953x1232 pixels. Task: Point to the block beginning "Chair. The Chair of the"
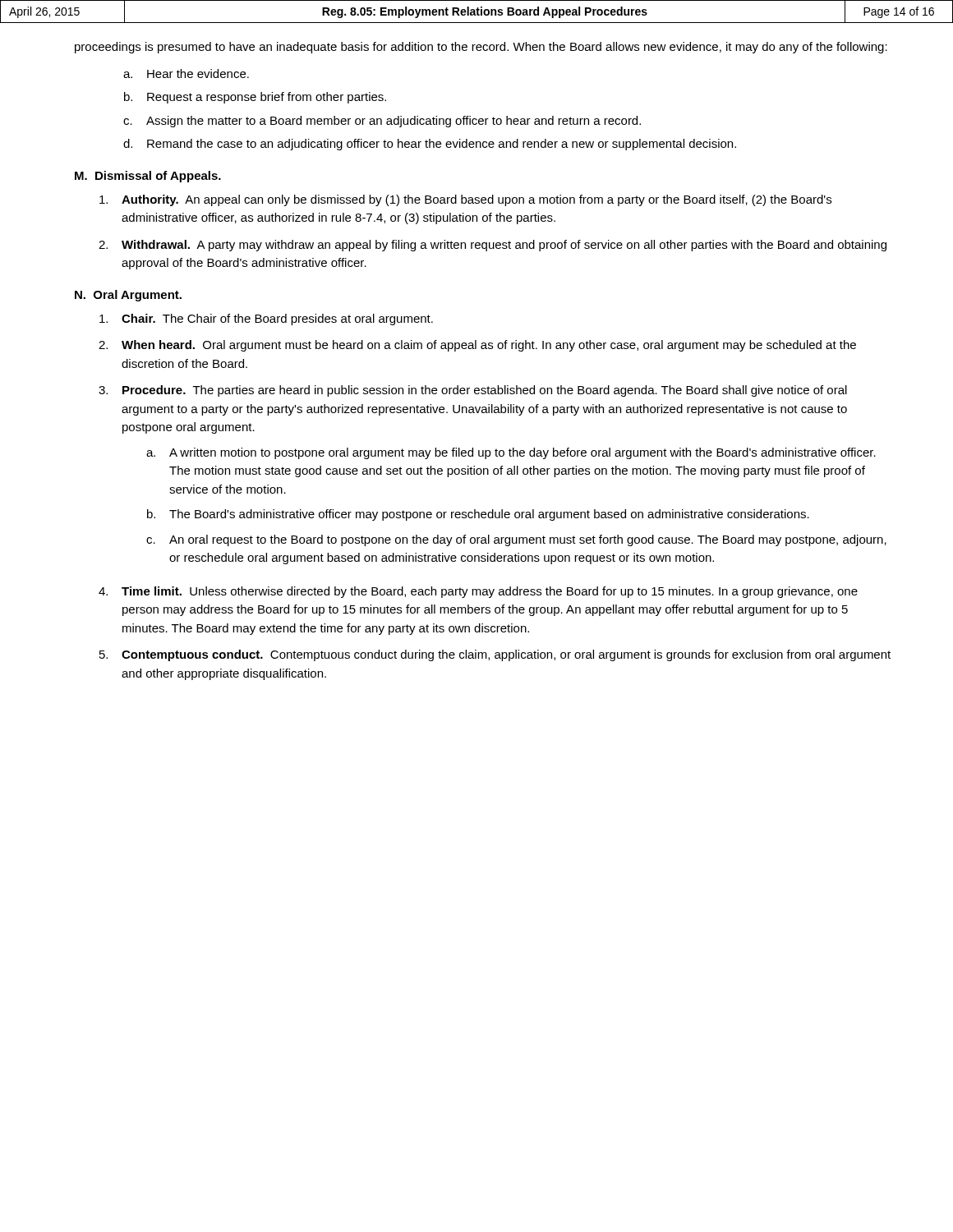tap(266, 319)
